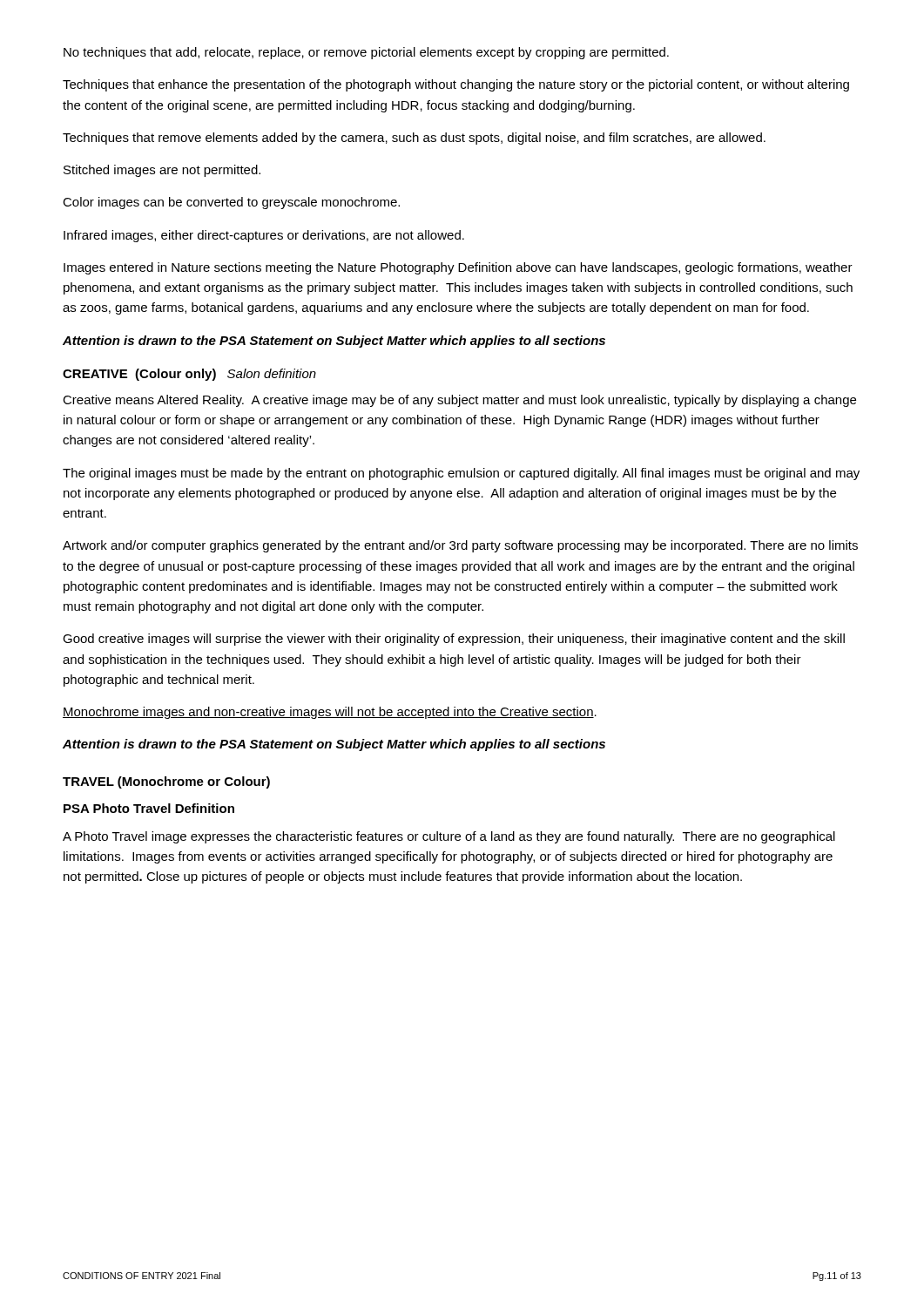
Task: Select the text block starting "Techniques that enhance the presentation"
Action: point(456,94)
